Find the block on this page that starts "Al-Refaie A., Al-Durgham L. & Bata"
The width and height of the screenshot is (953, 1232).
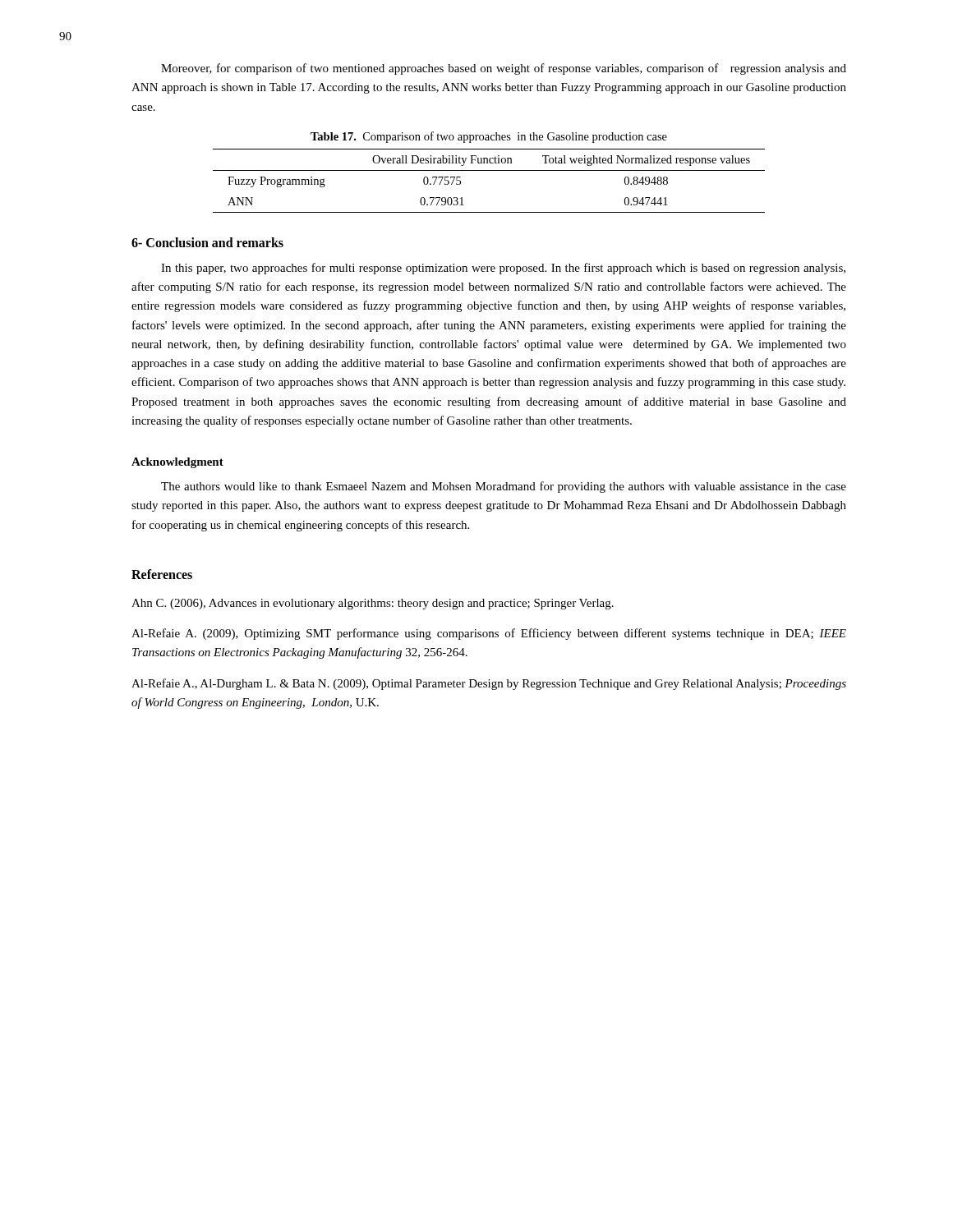click(x=489, y=693)
